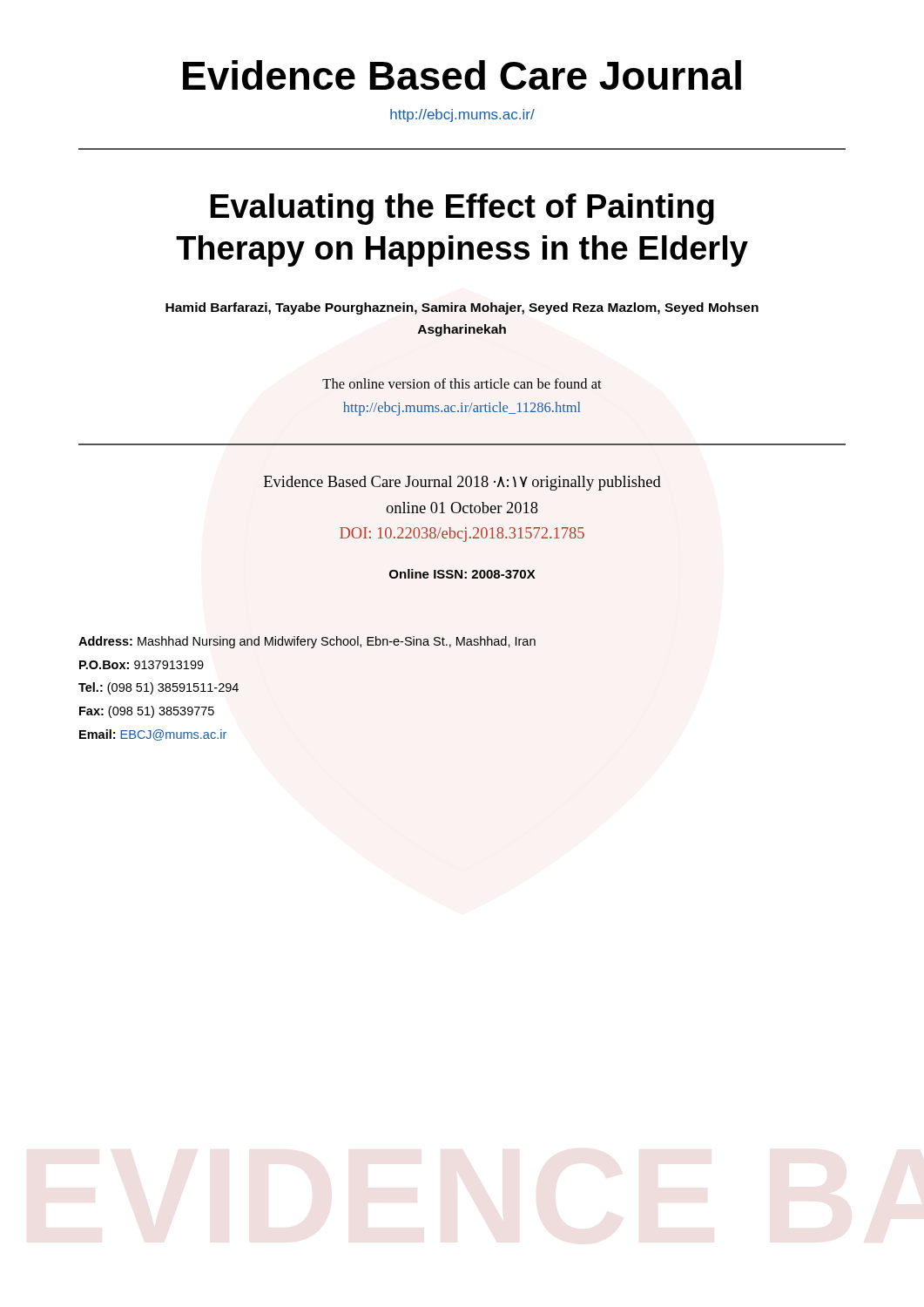Point to "Online ISSN: 2008-370X"
This screenshot has height=1307, width=924.
(462, 574)
